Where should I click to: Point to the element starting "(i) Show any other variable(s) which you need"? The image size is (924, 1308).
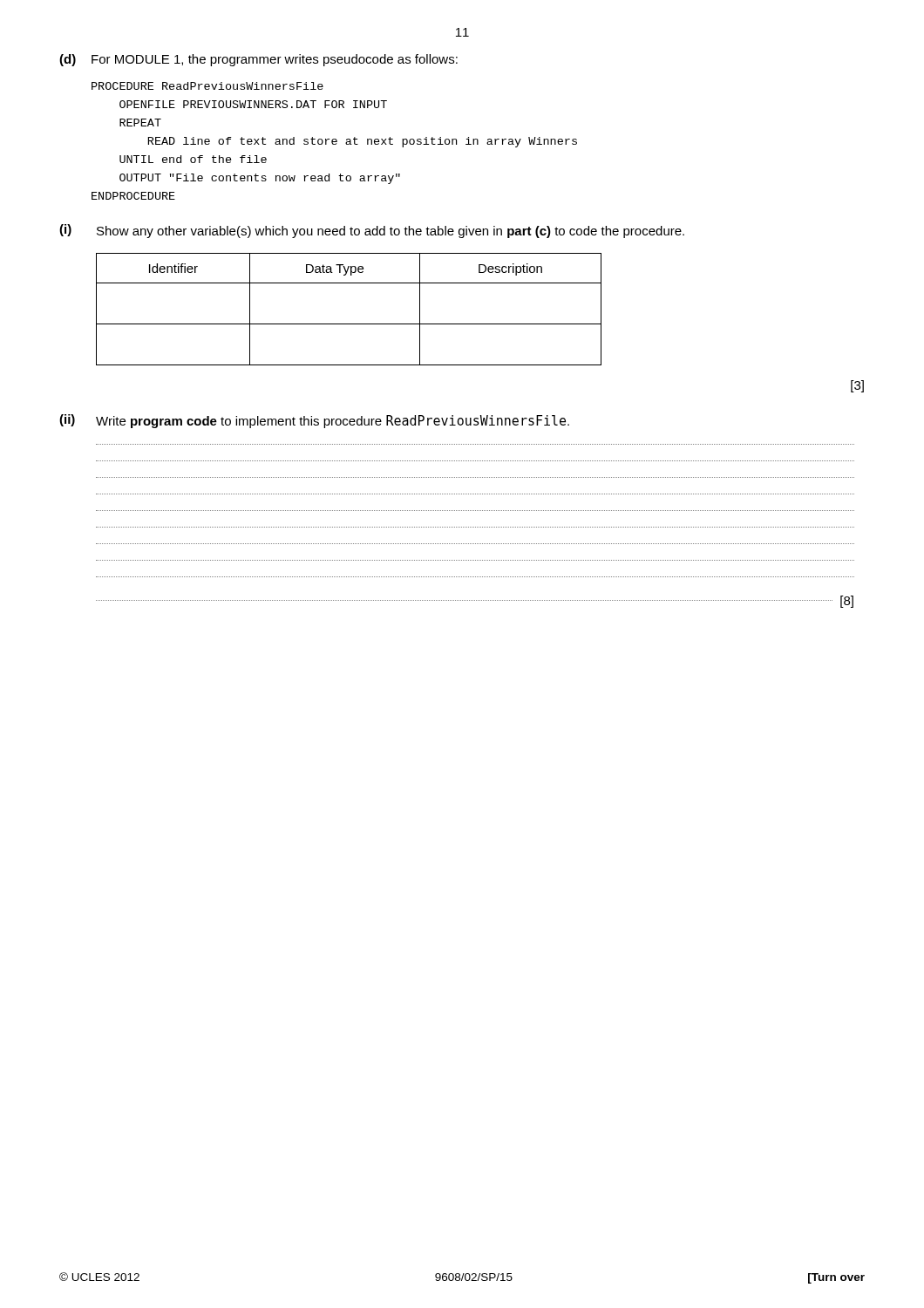372,231
